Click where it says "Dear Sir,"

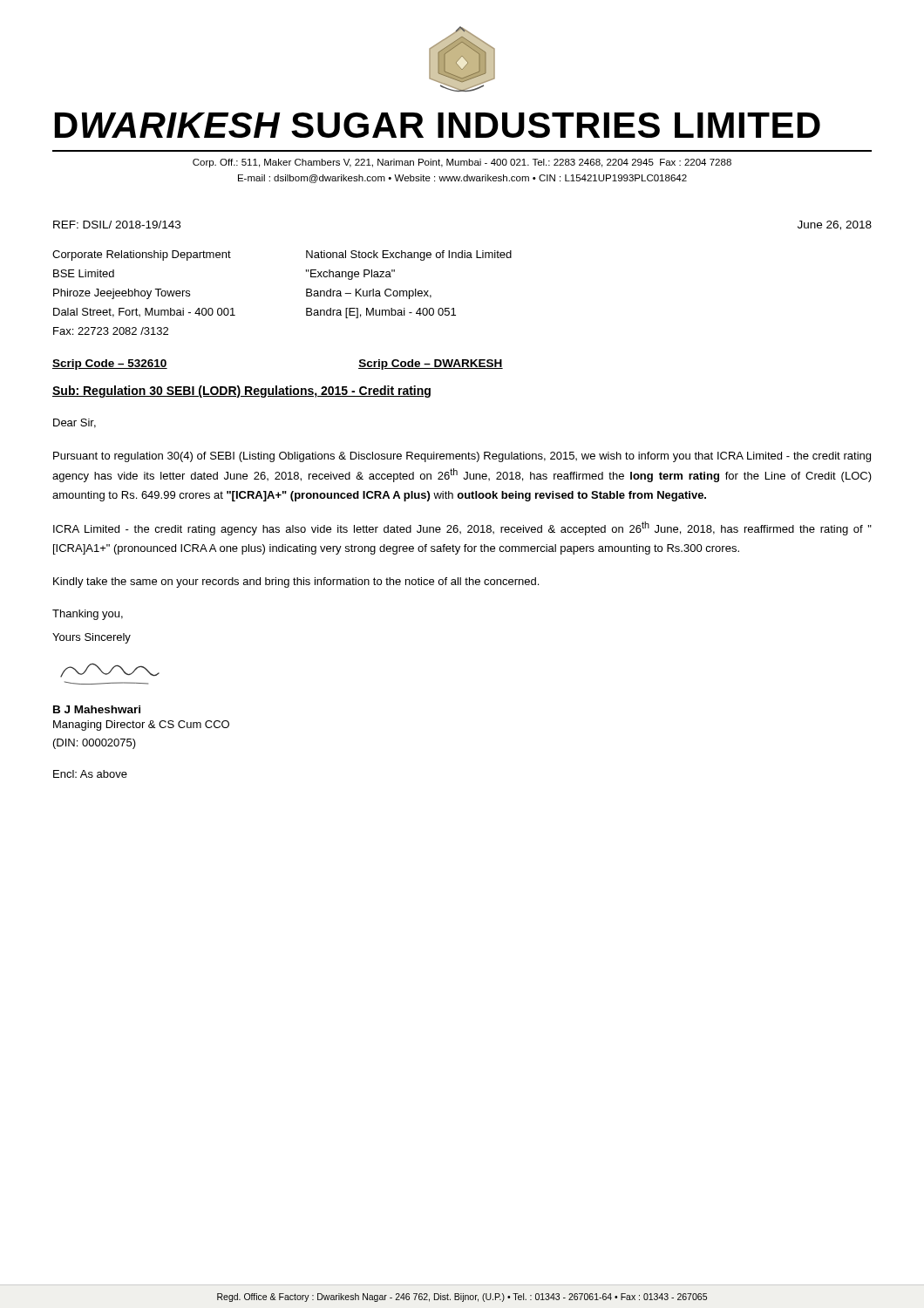pyautogui.click(x=74, y=423)
